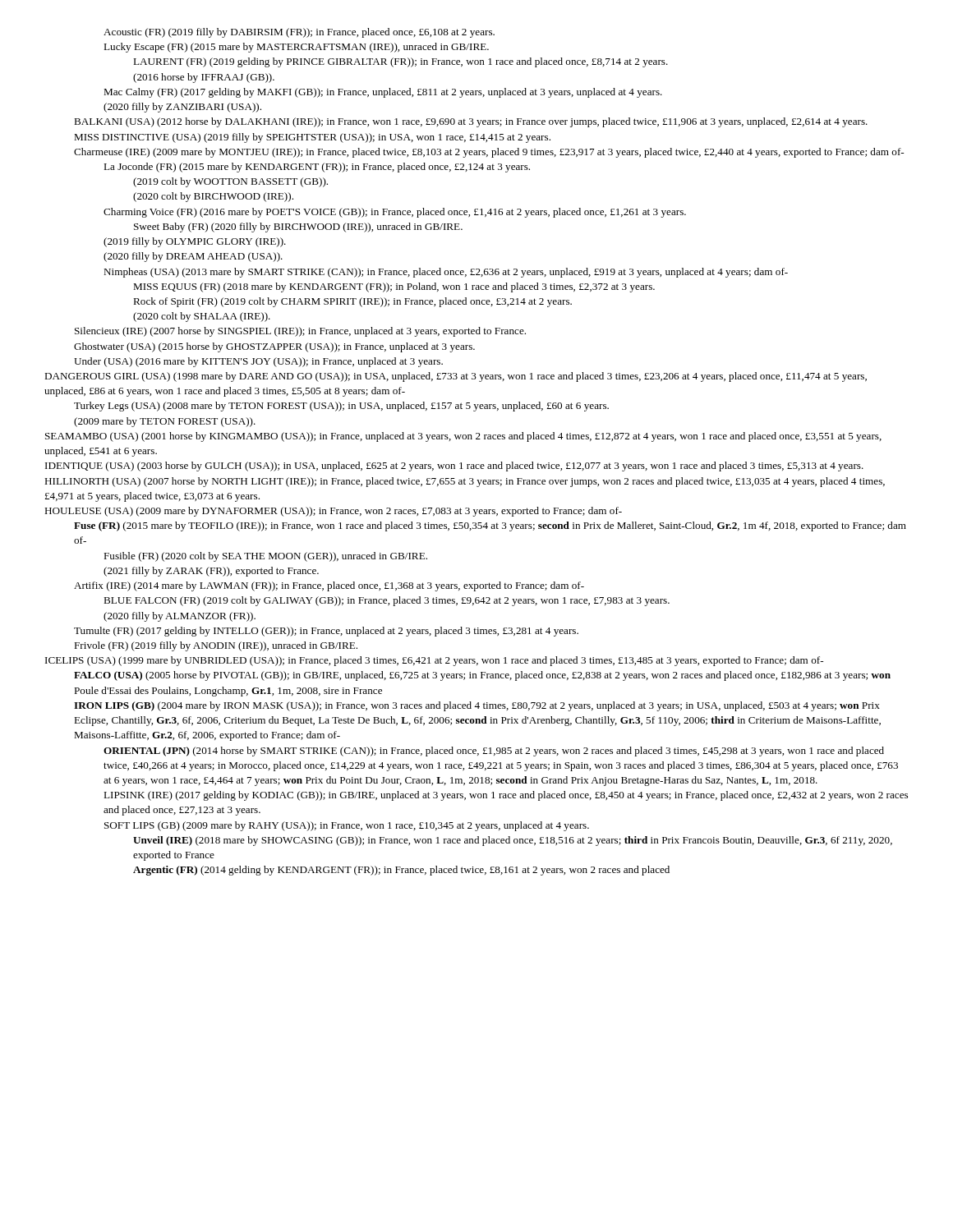Click on the element starting "Acoustic (FR) (2019 filly by DABIRSIM (FR)); in"

coord(299,33)
